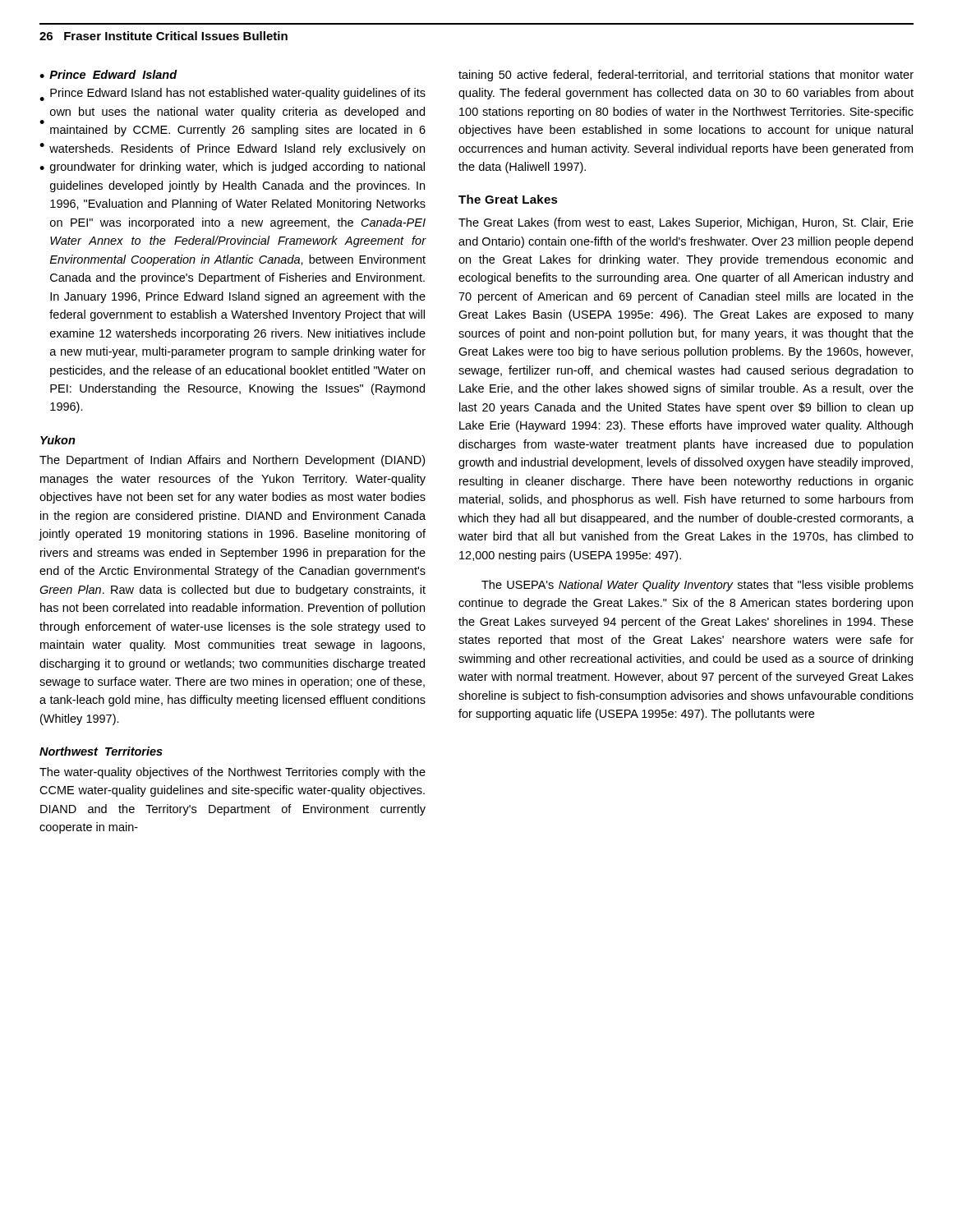Locate the section header containing "The Great Lakes"
This screenshot has height=1232, width=953.
[508, 199]
